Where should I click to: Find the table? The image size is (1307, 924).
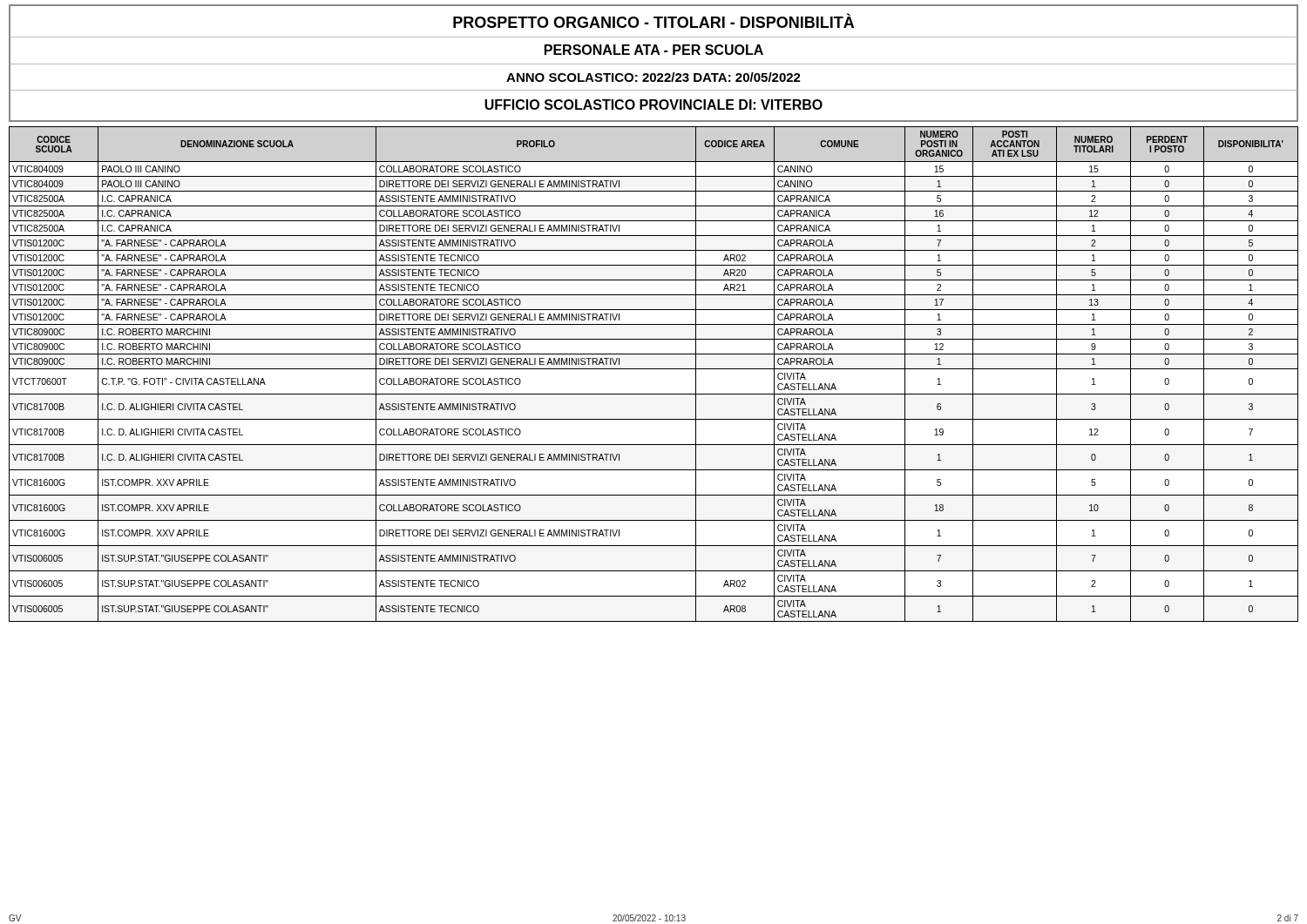tap(654, 374)
